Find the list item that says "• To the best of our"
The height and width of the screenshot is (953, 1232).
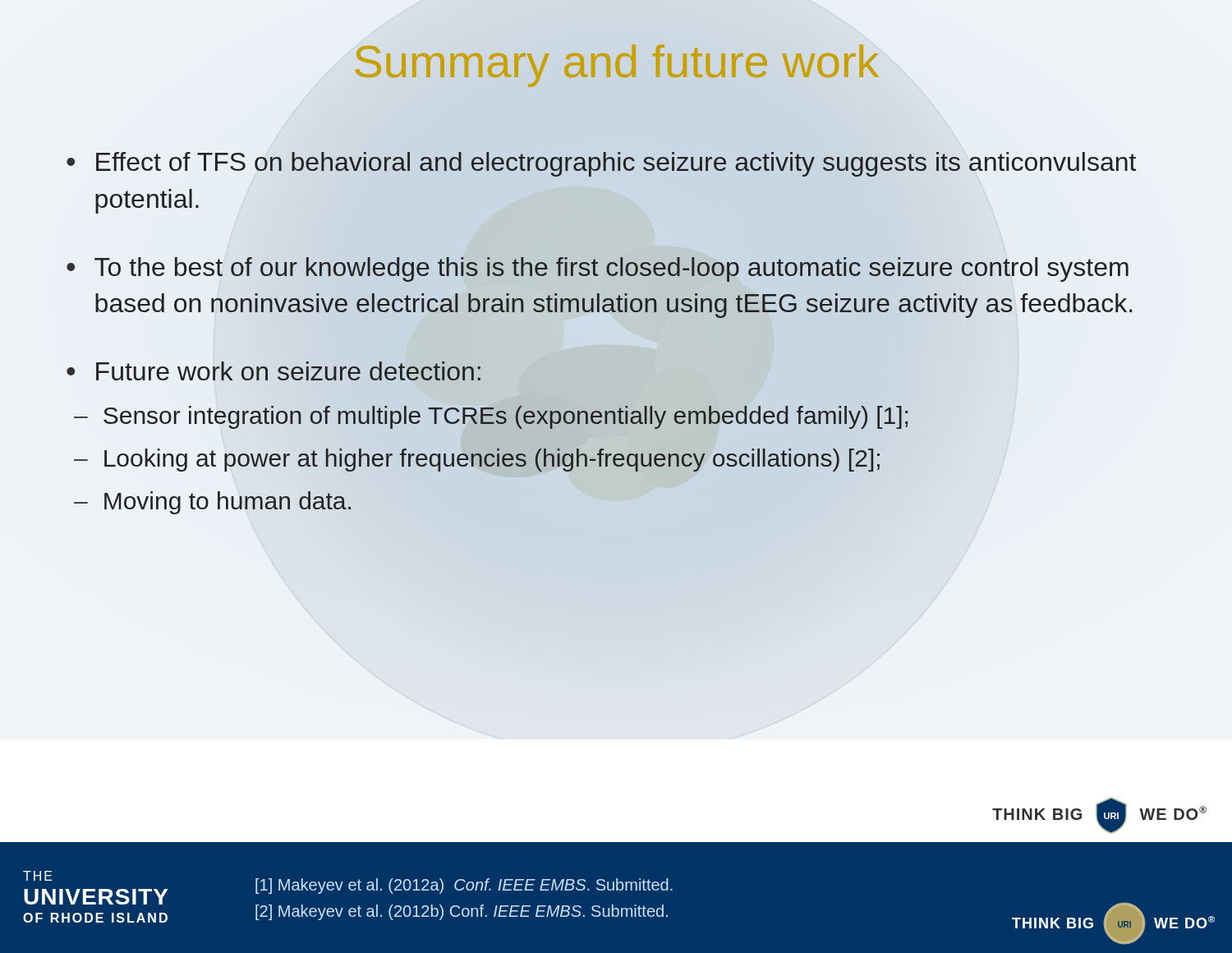pos(624,285)
